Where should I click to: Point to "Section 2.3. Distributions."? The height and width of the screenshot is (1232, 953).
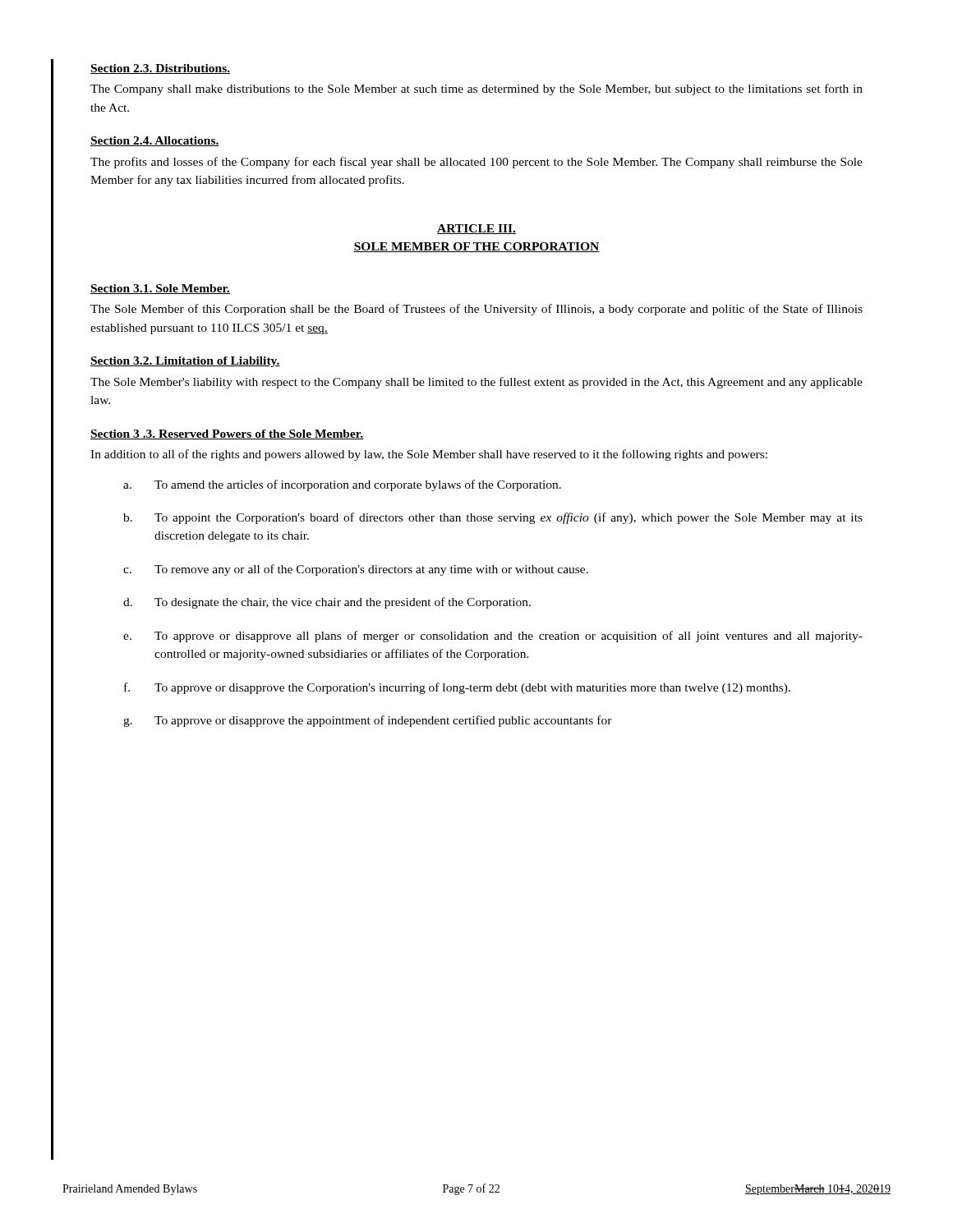[x=160, y=68]
